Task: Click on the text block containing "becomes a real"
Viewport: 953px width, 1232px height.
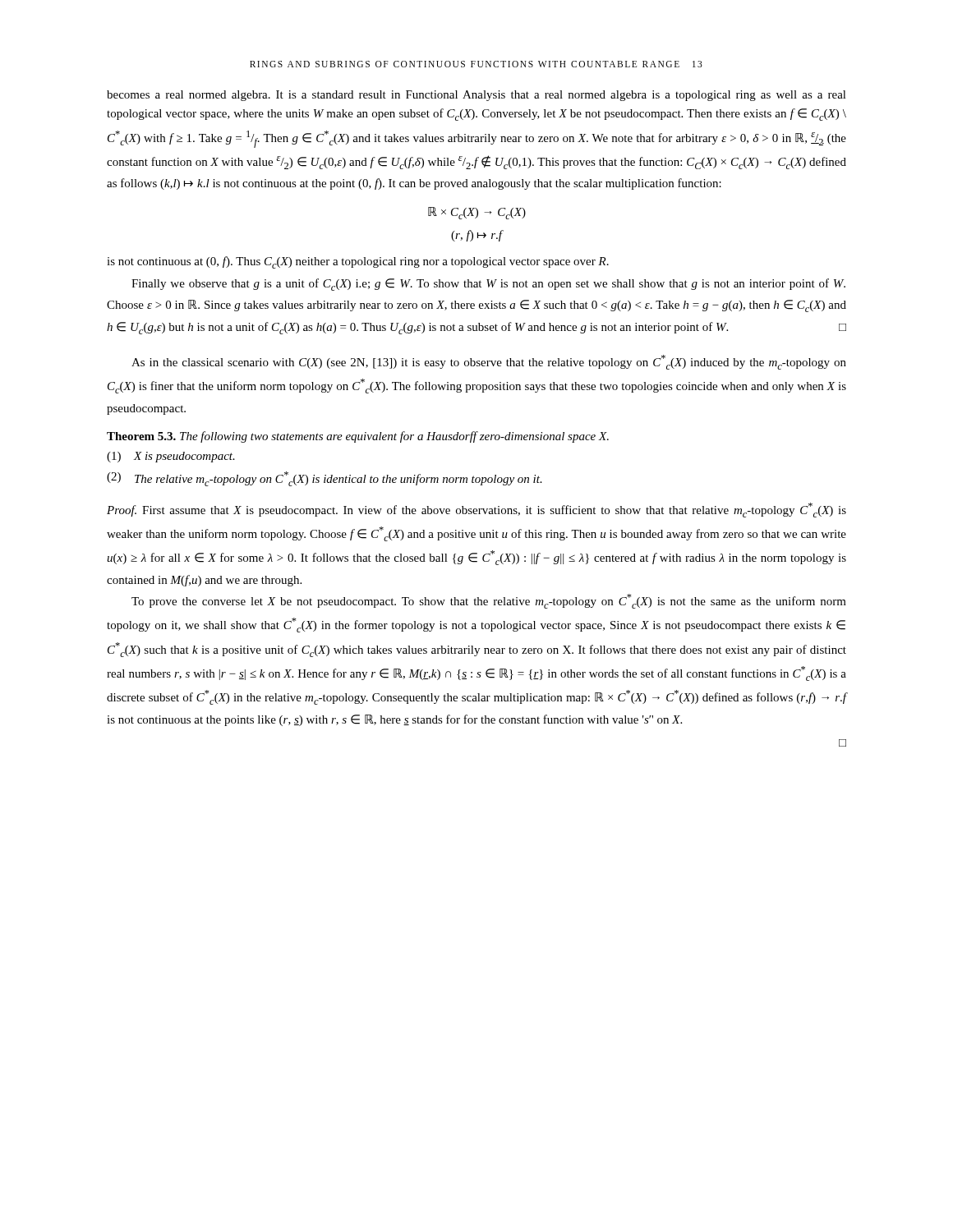Action: (476, 139)
